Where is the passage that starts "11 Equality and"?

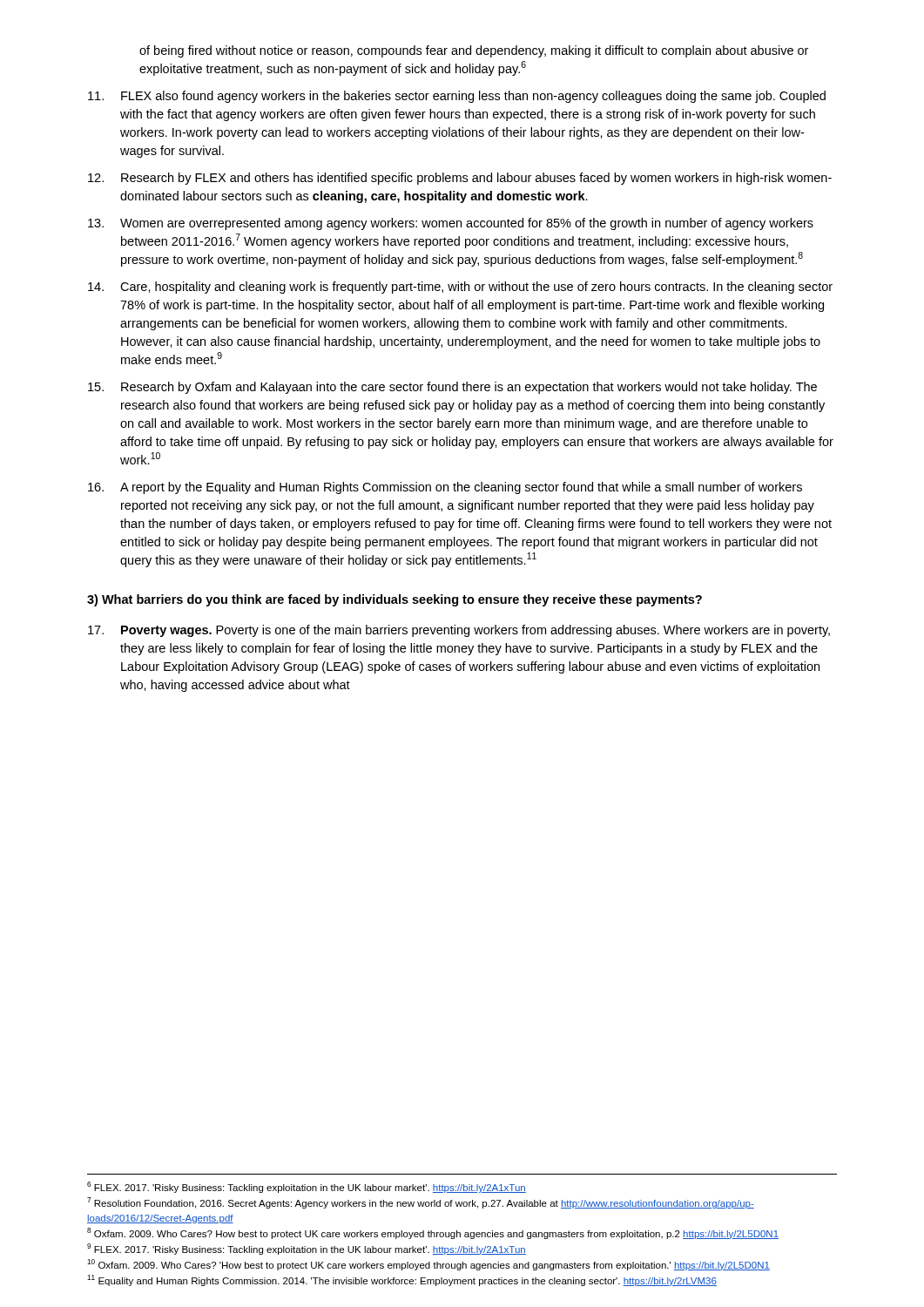[x=402, y=1280]
